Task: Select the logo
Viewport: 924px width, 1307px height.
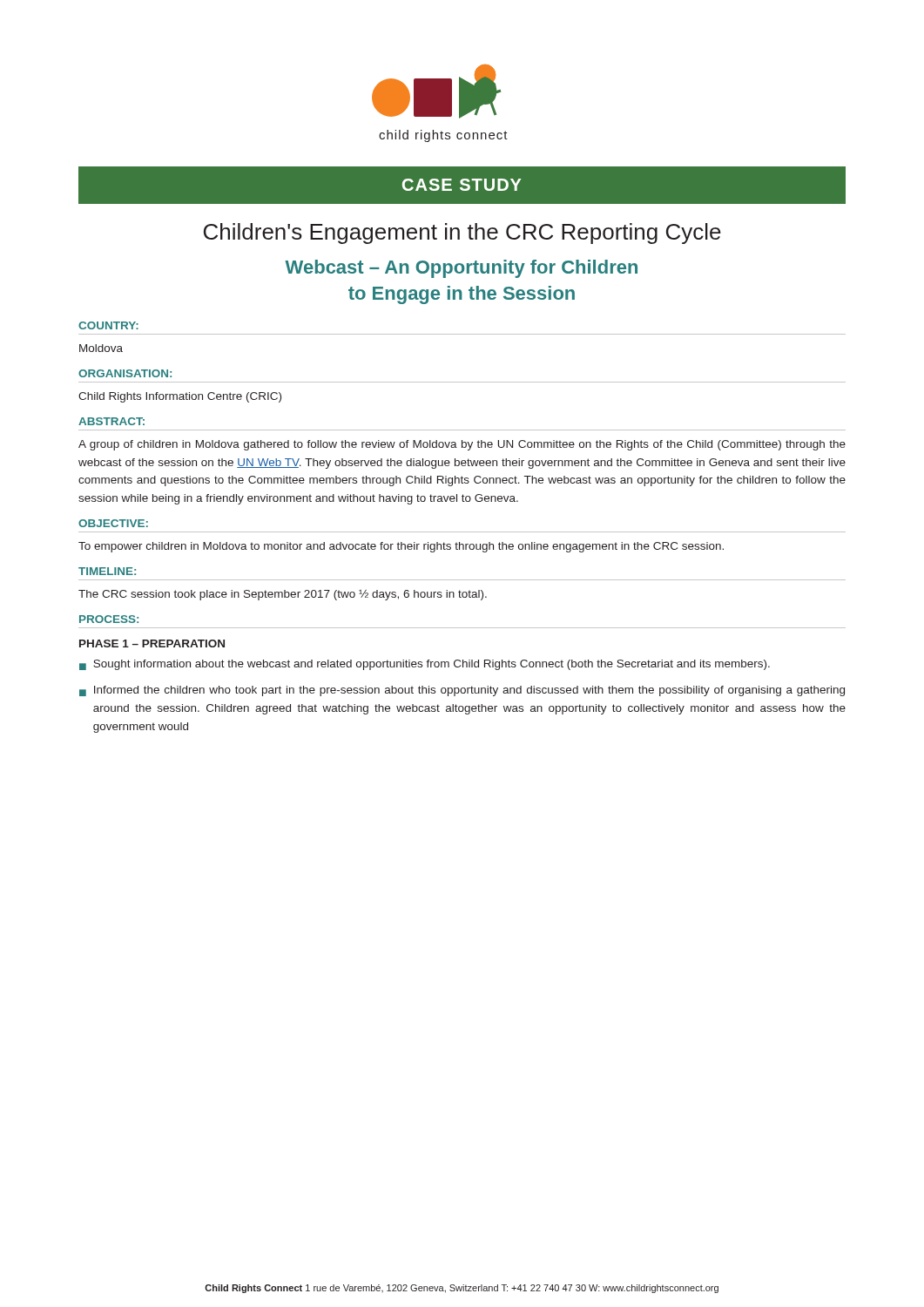Action: pos(462,101)
